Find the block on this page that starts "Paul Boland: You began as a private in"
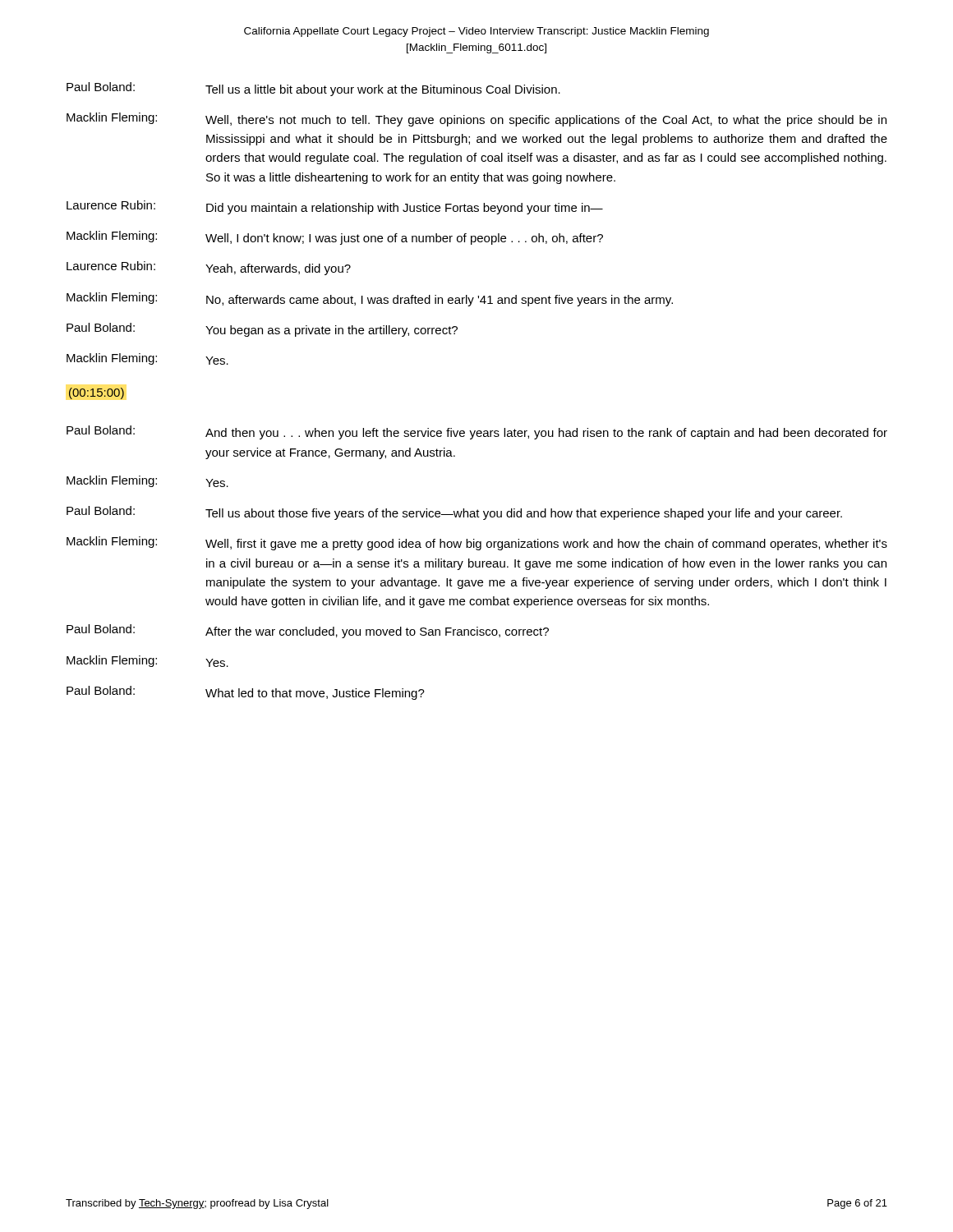 262,330
